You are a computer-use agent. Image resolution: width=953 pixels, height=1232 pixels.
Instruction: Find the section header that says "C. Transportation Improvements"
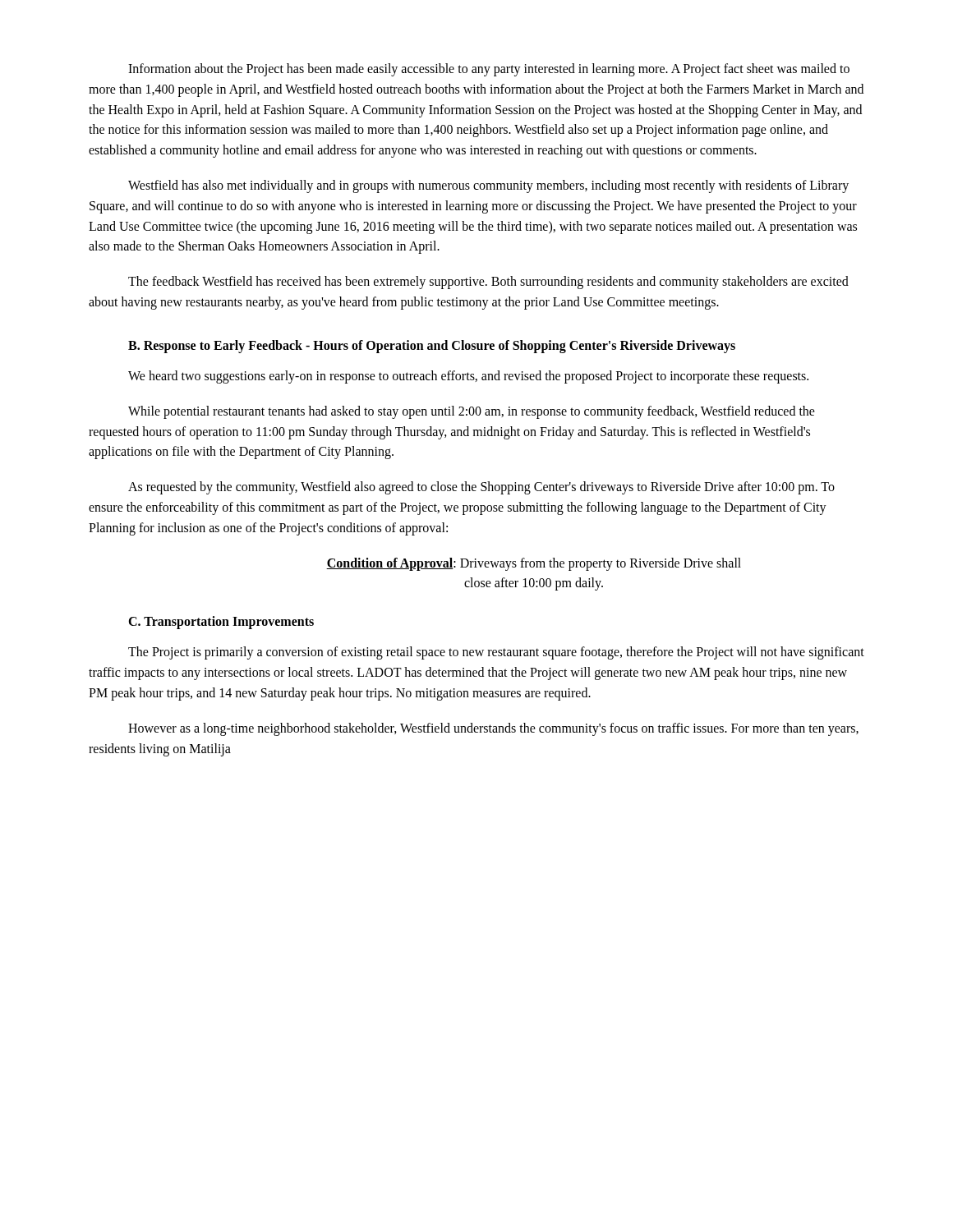point(221,621)
